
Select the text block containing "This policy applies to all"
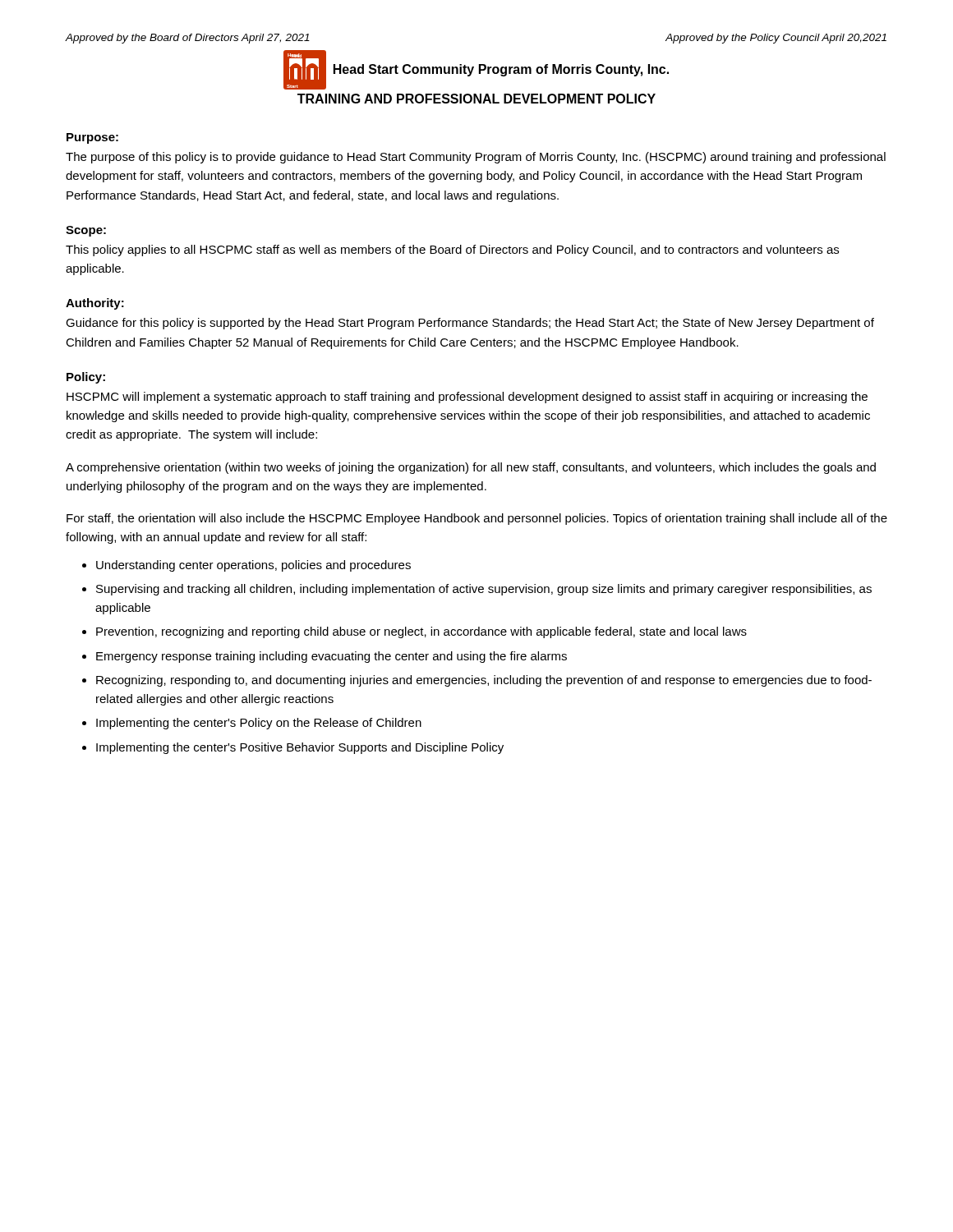453,259
